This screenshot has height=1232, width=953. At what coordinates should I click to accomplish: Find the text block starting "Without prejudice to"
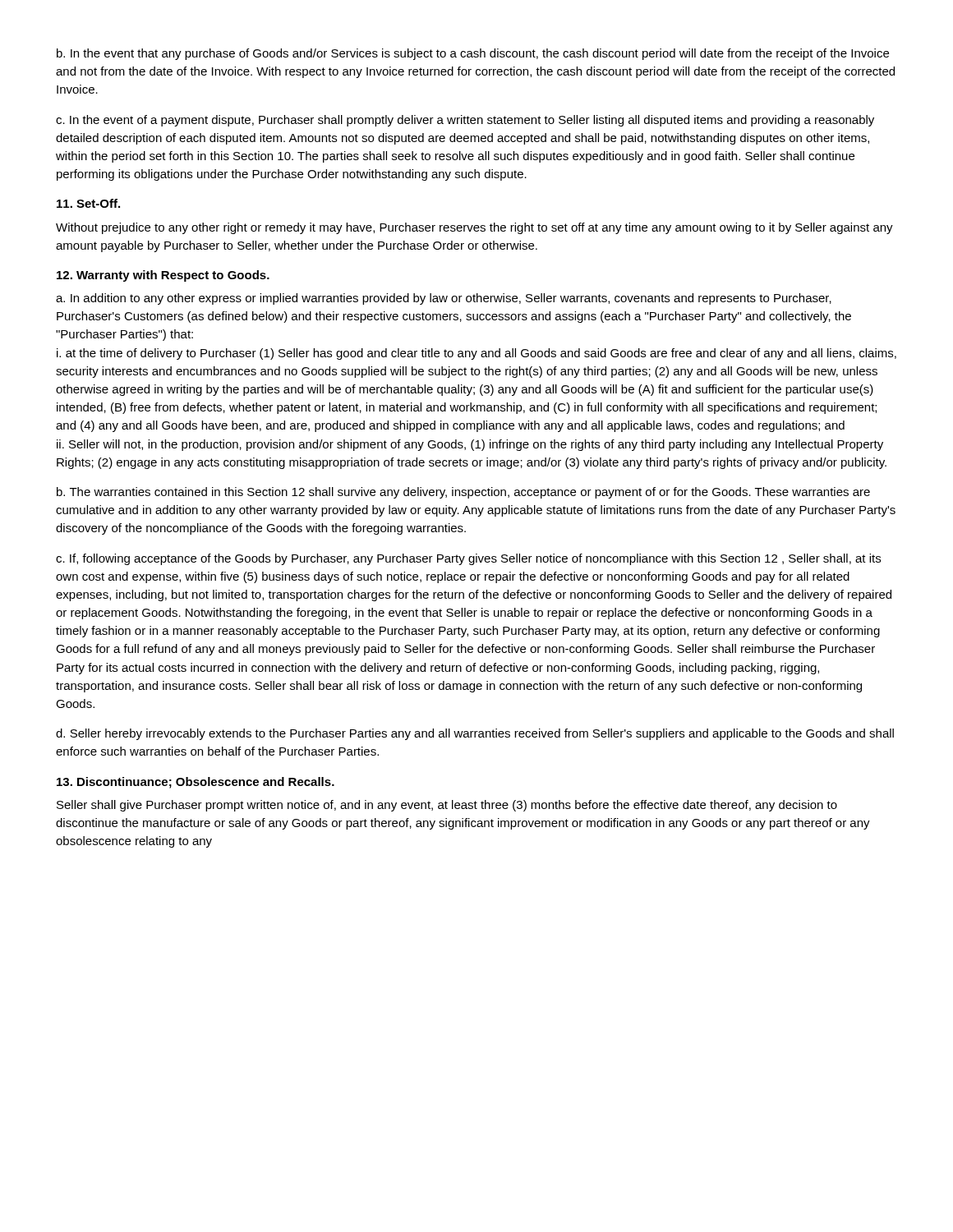tap(474, 236)
